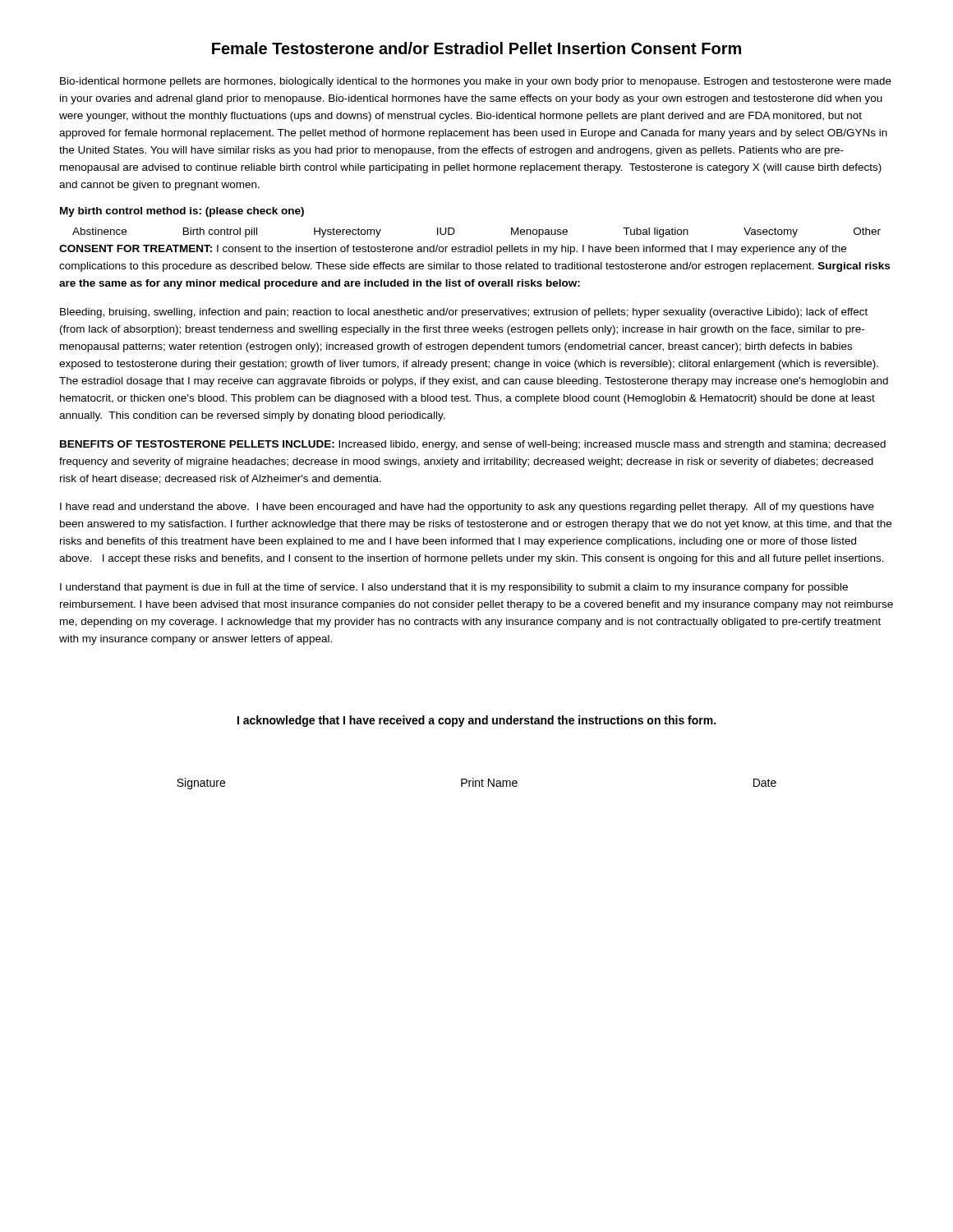Locate the text block containing "I have read"
Viewport: 953px width, 1232px height.
(x=476, y=532)
